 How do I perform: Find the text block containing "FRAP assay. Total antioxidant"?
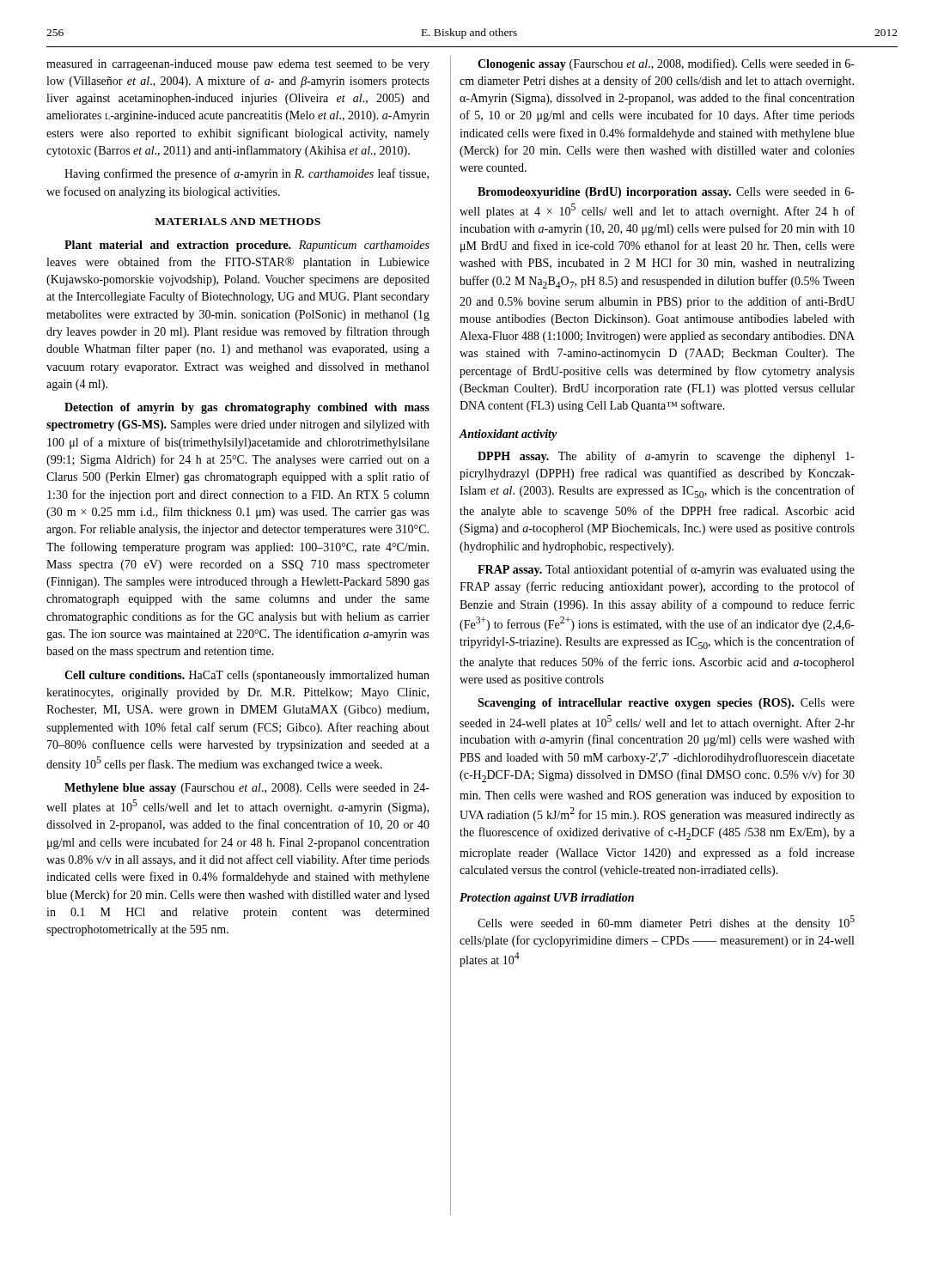(x=657, y=625)
